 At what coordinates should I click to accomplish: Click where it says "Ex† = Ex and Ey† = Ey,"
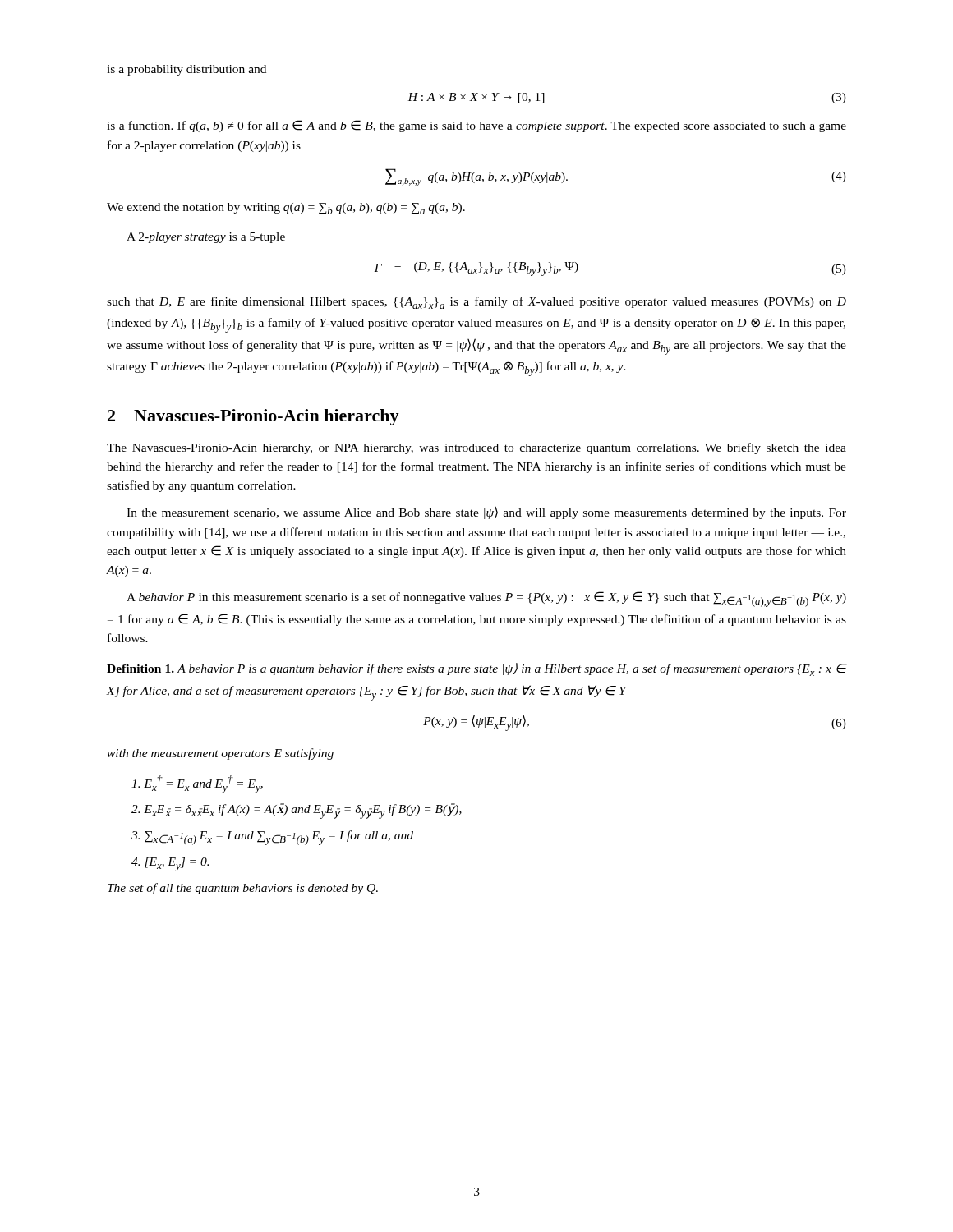click(x=197, y=784)
